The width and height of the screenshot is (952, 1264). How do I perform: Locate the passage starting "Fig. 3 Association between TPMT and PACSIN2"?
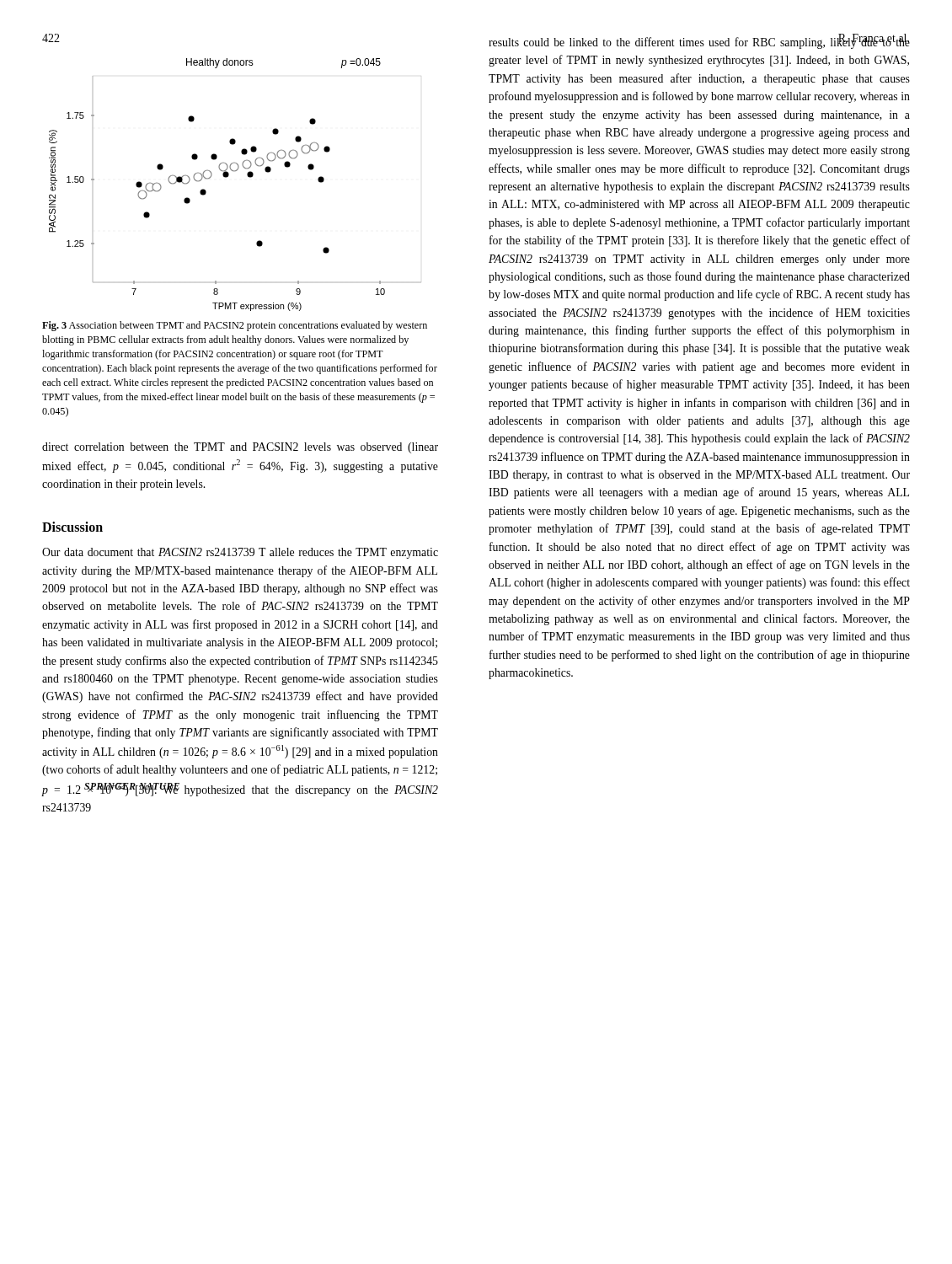[x=240, y=368]
